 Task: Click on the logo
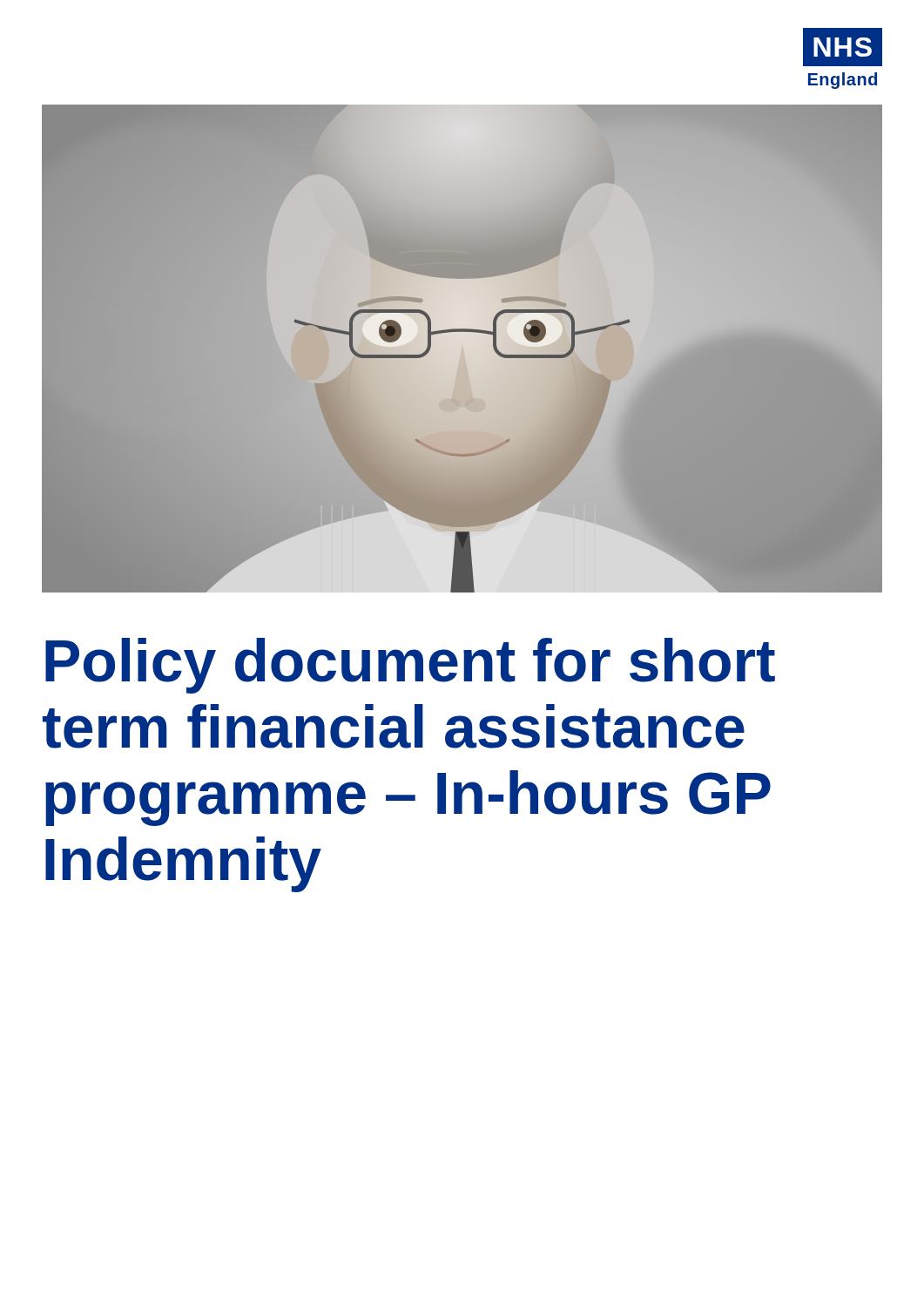(843, 59)
